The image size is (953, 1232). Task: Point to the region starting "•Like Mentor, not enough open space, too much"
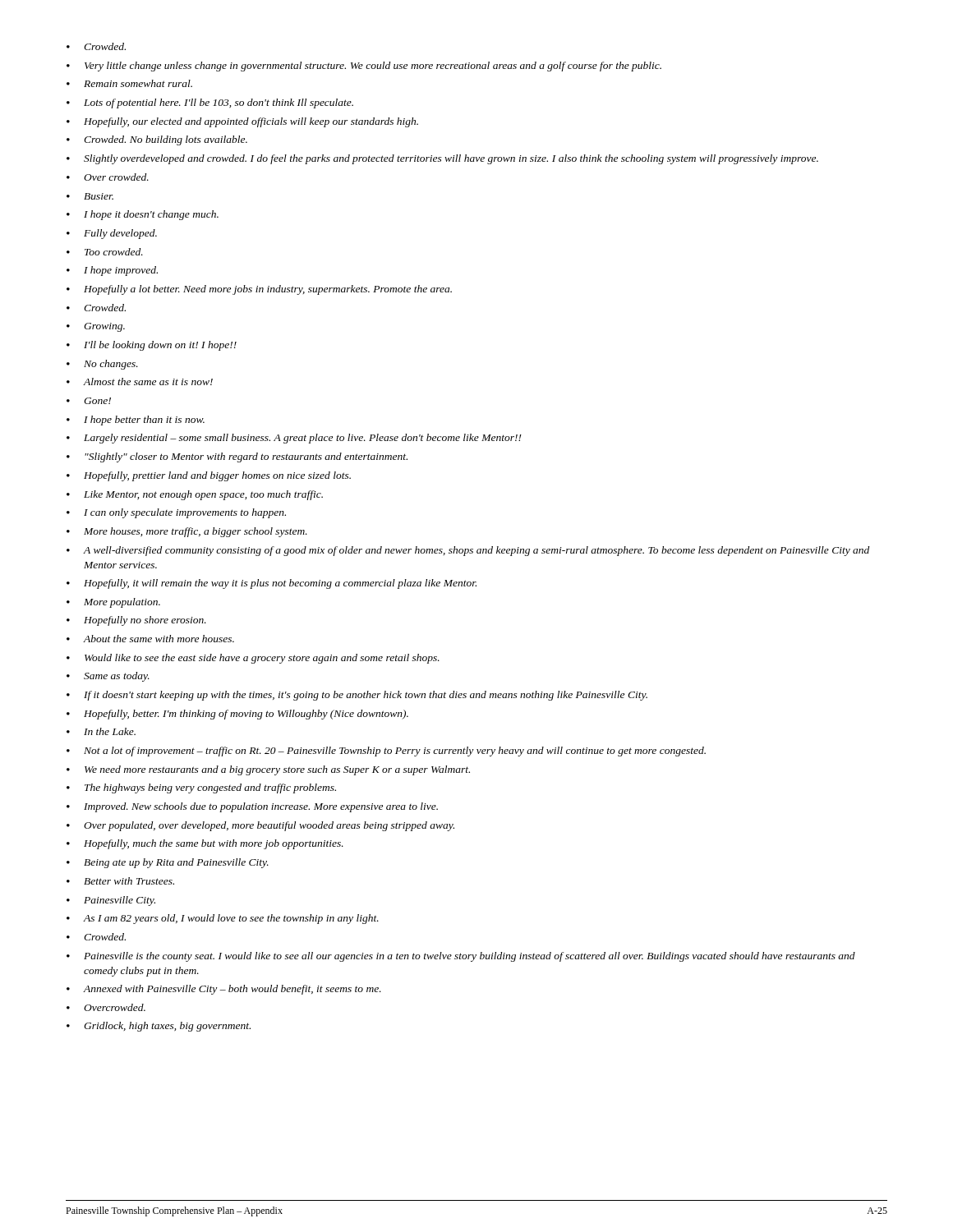point(195,495)
